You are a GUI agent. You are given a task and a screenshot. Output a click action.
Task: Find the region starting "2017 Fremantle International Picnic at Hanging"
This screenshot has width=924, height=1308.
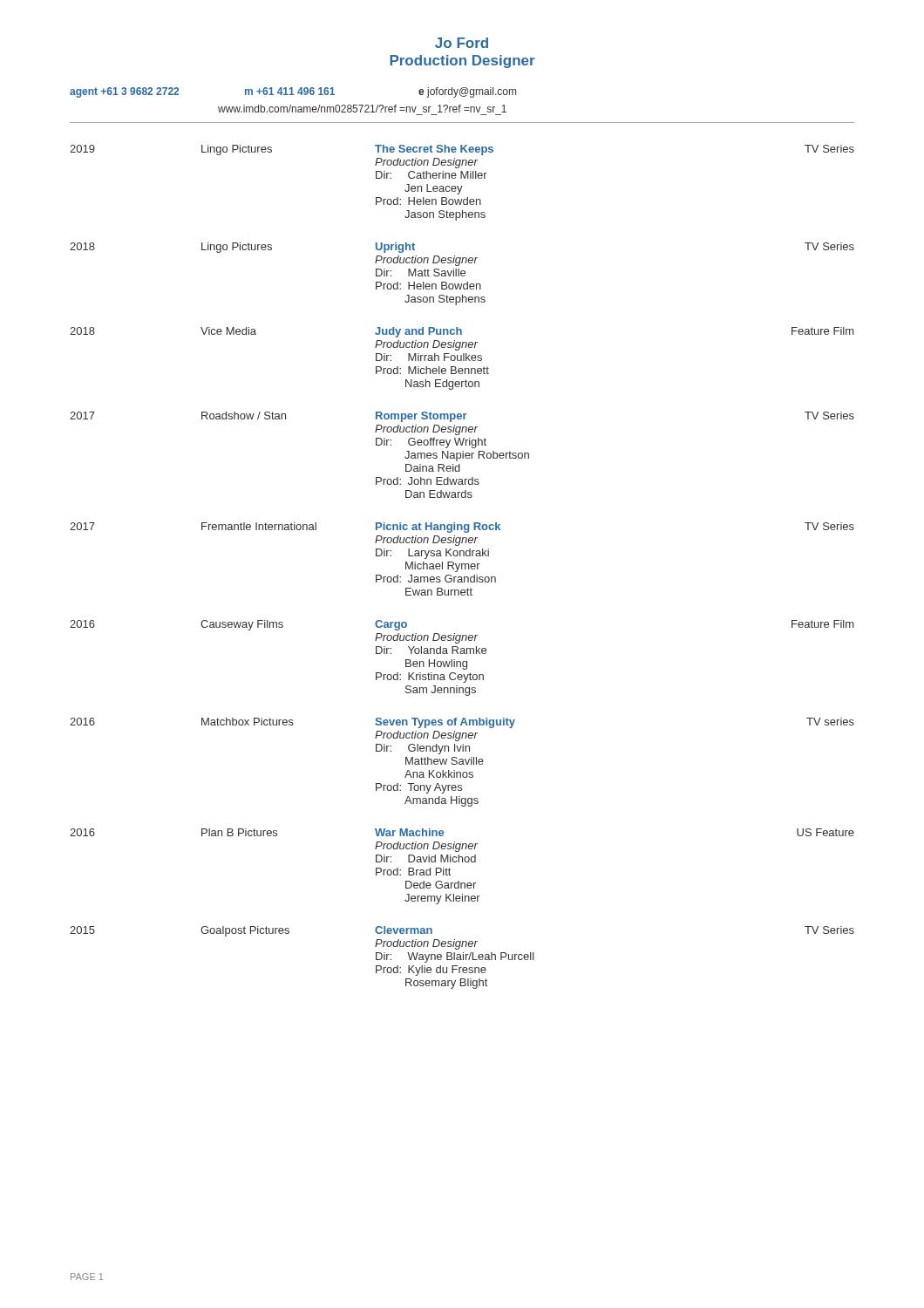tap(462, 559)
